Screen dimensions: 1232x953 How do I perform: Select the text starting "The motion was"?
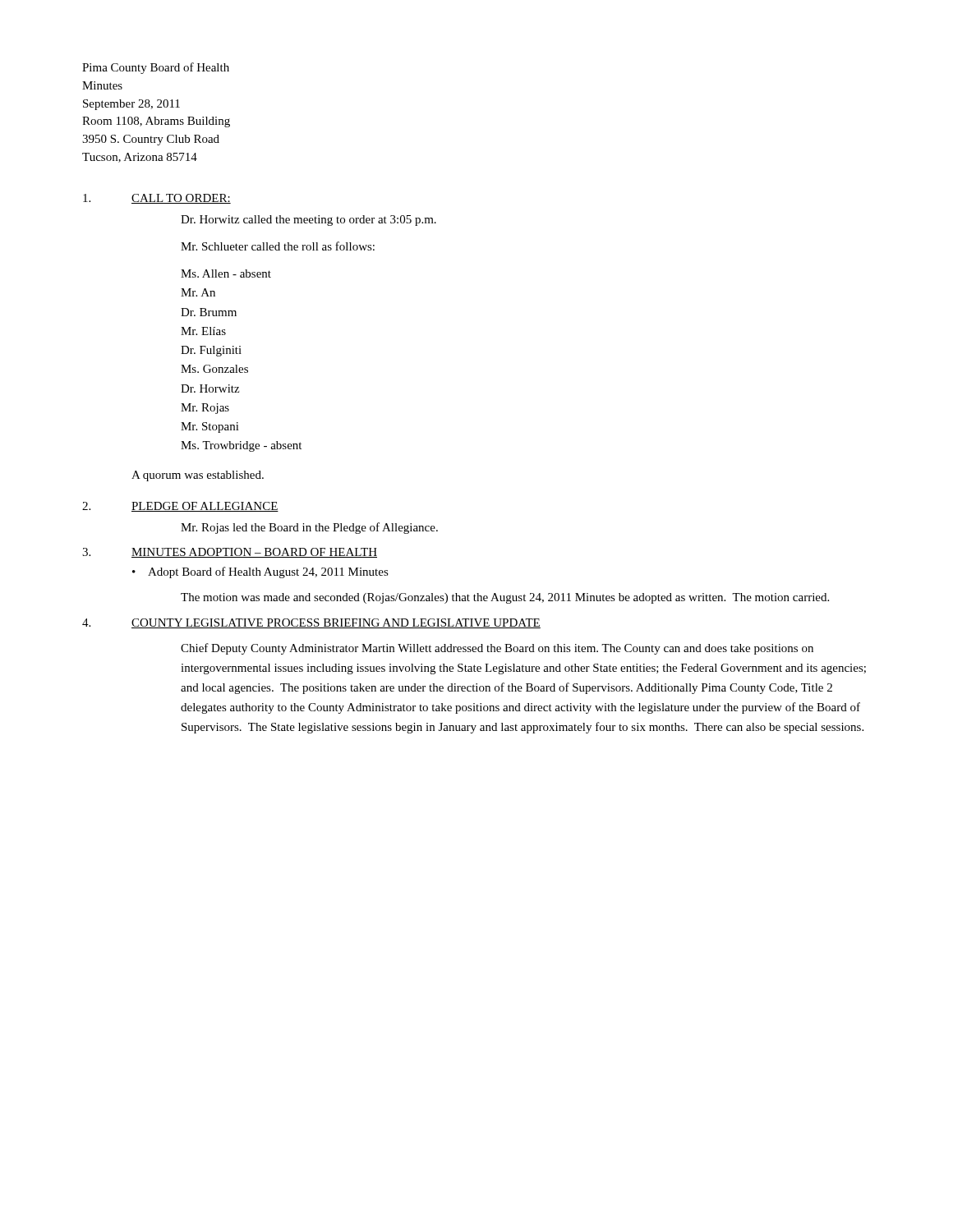pos(505,597)
